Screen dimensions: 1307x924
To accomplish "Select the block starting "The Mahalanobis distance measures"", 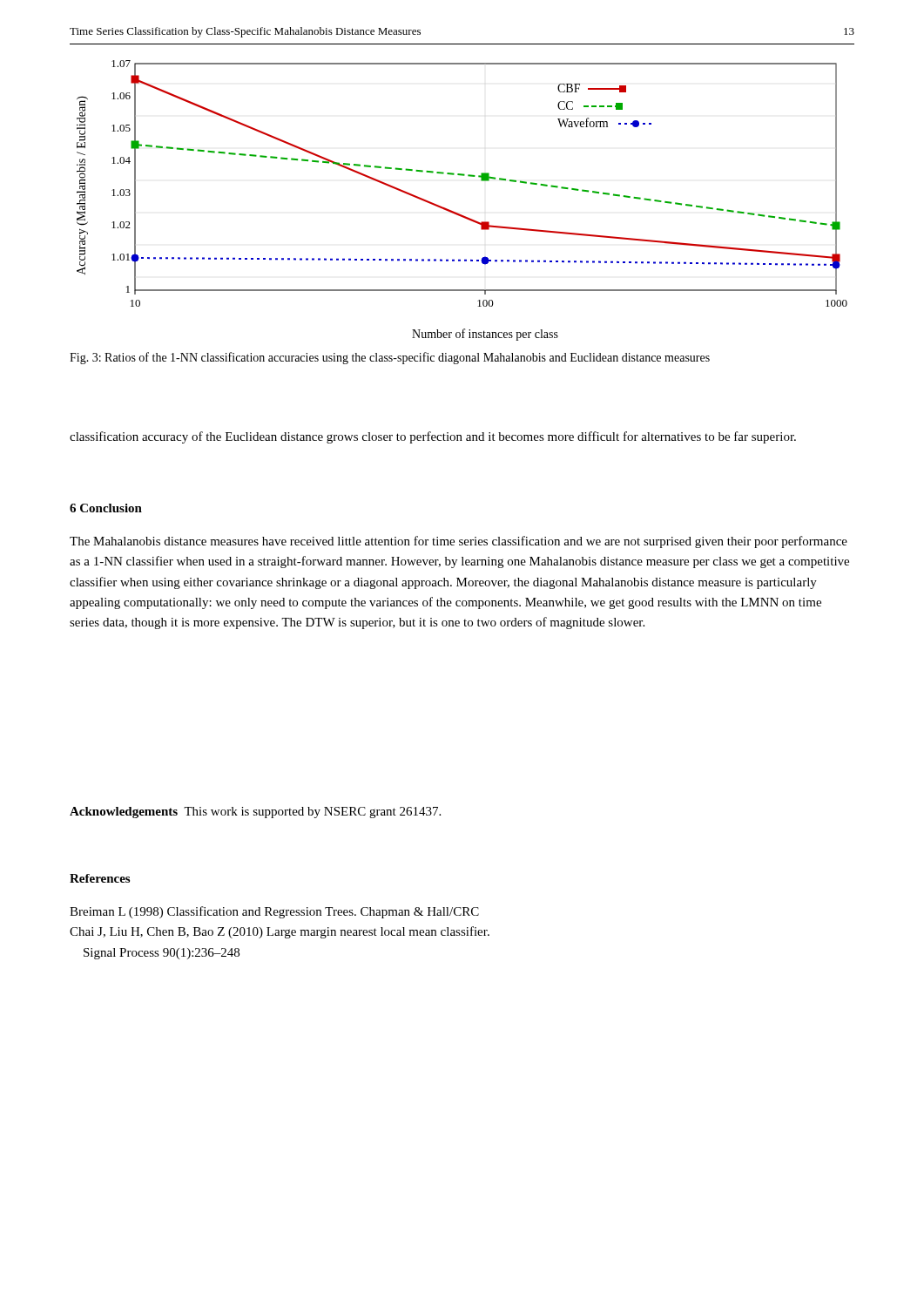I will click(460, 582).
